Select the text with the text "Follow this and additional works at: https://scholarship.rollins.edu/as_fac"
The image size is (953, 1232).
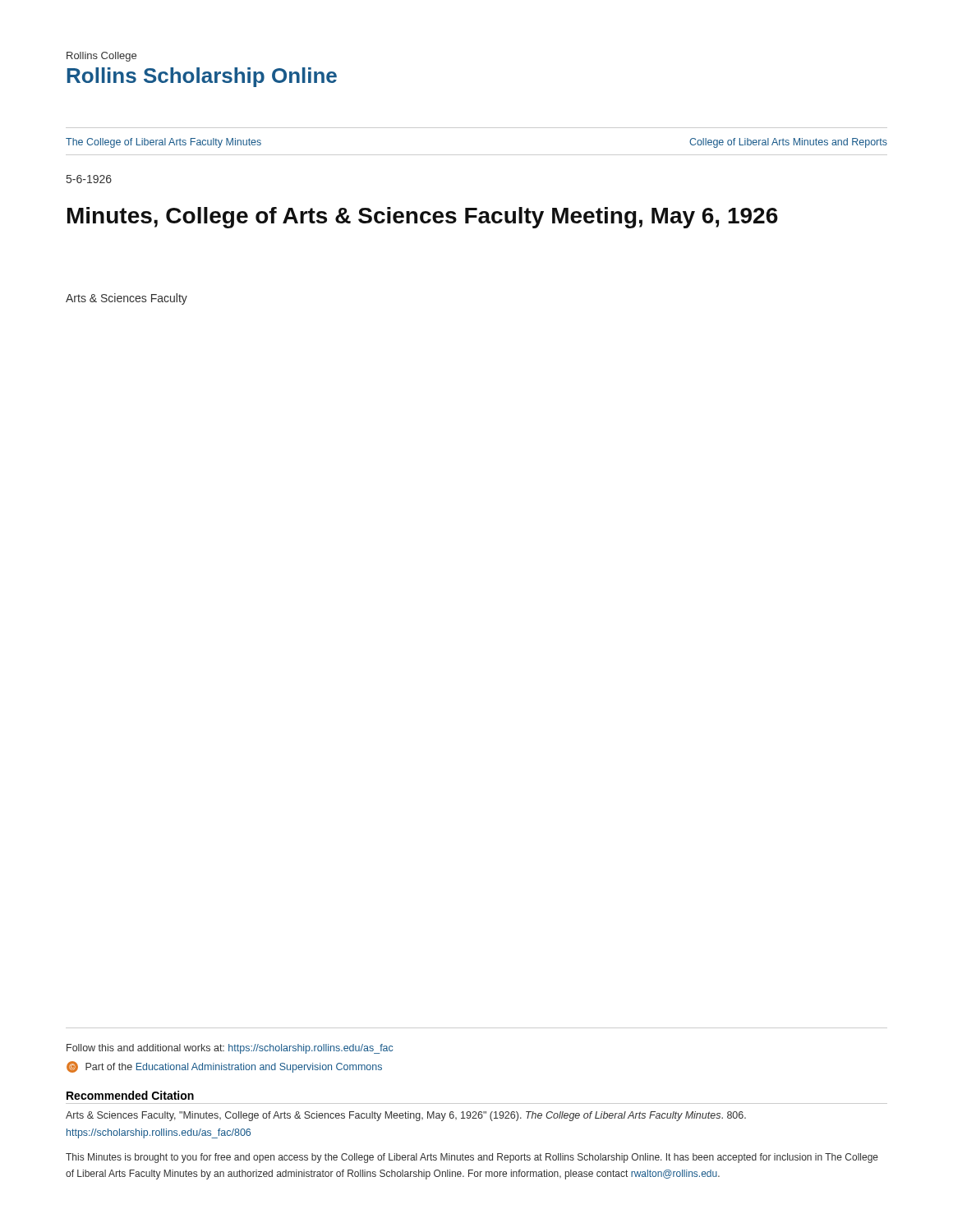pyautogui.click(x=230, y=1048)
